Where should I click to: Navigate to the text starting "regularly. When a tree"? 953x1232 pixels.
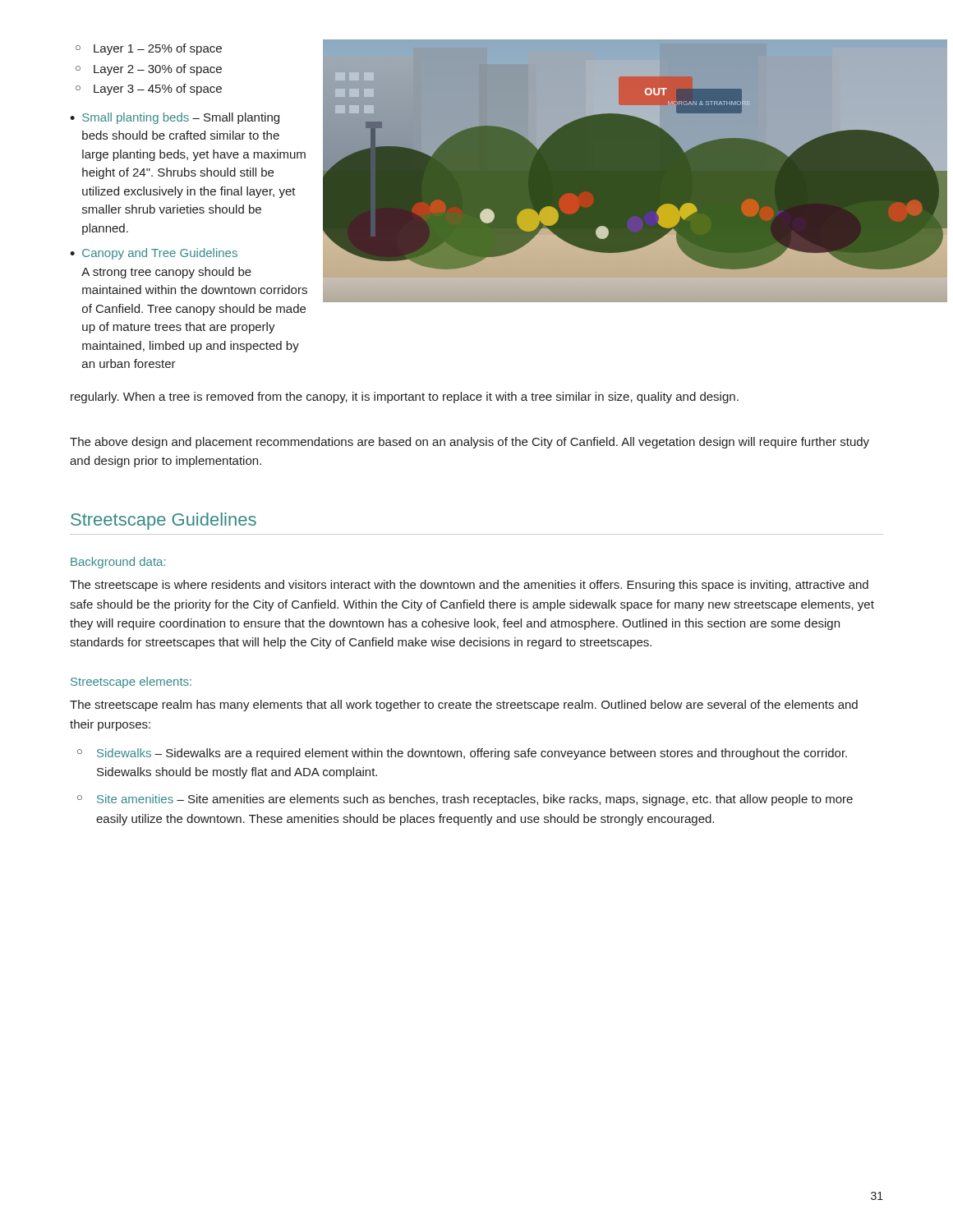click(405, 396)
